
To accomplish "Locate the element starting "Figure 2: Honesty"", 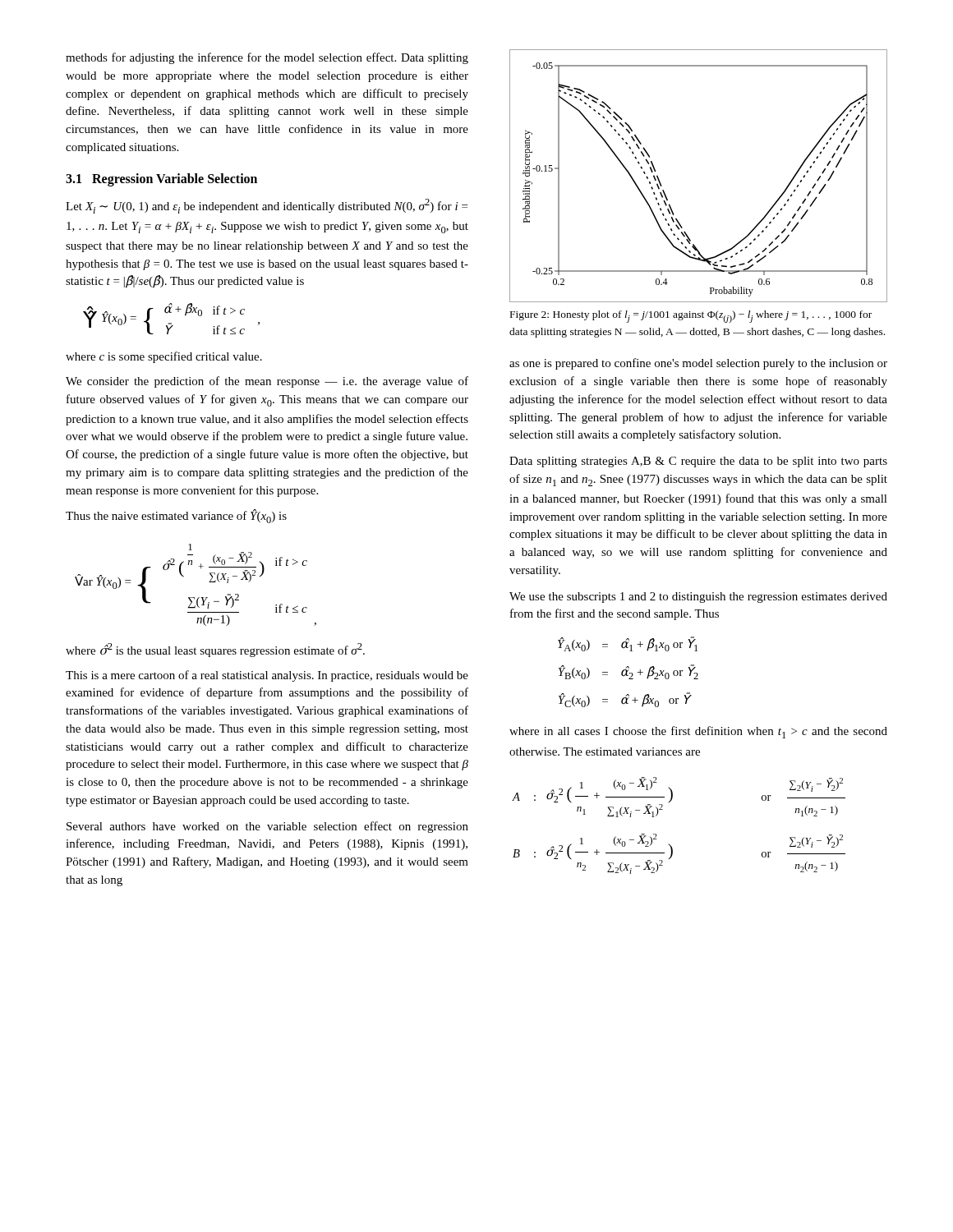I will [x=698, y=323].
